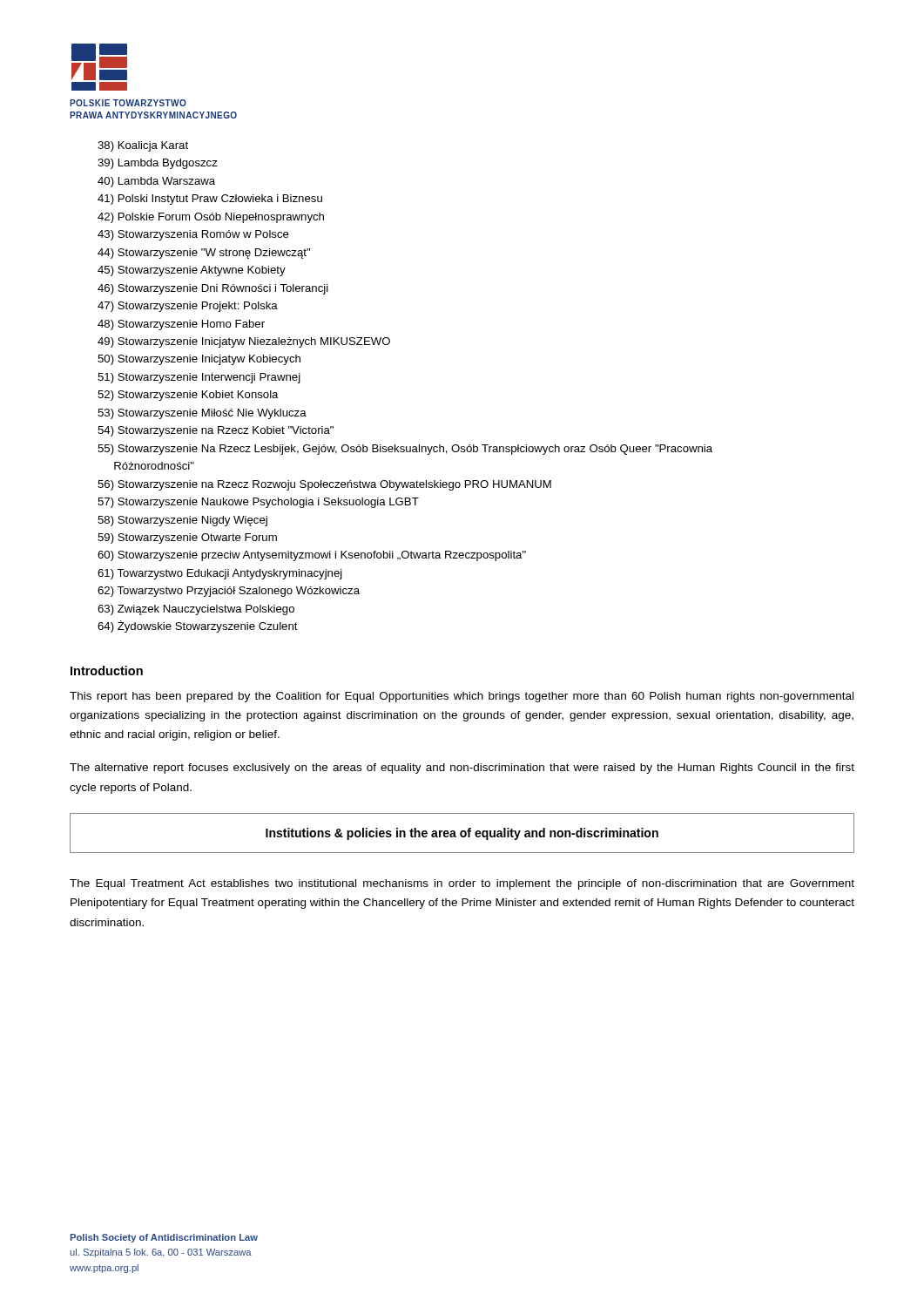Locate the list item that says "58) Stowarzyszenie Nigdy"

pyautogui.click(x=183, y=519)
